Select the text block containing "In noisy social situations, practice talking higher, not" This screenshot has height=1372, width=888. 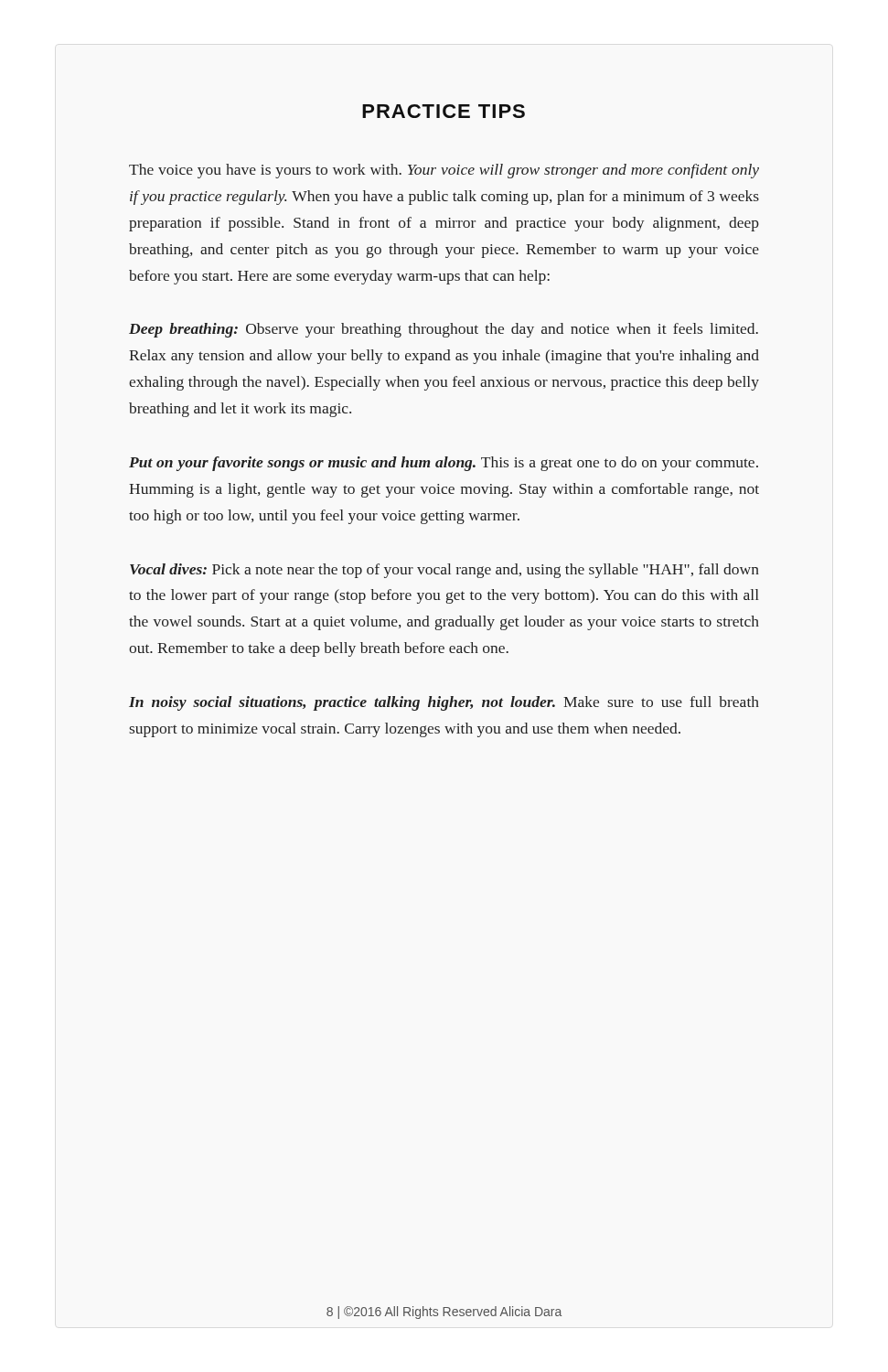pos(444,715)
